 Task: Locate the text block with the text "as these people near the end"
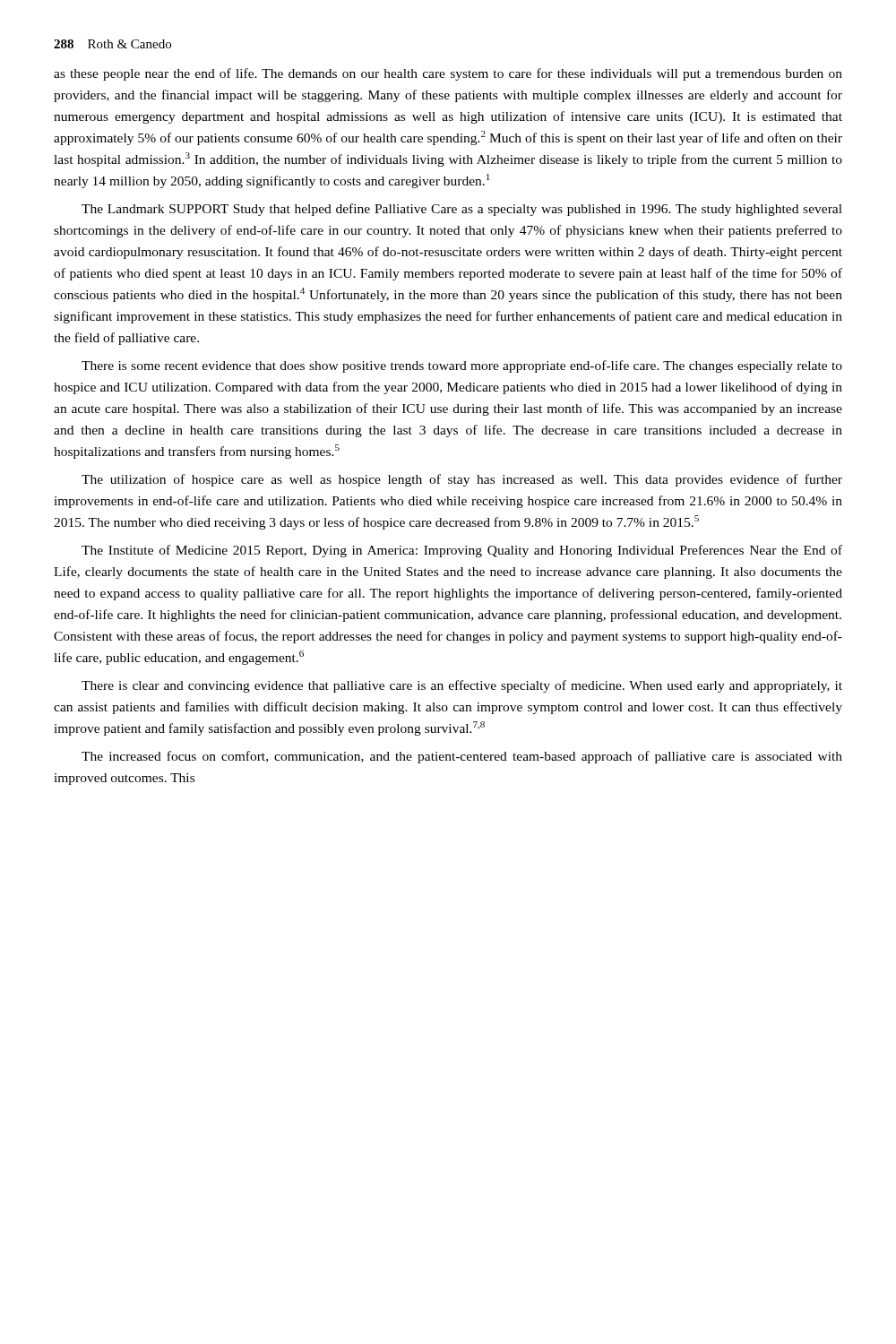448,127
